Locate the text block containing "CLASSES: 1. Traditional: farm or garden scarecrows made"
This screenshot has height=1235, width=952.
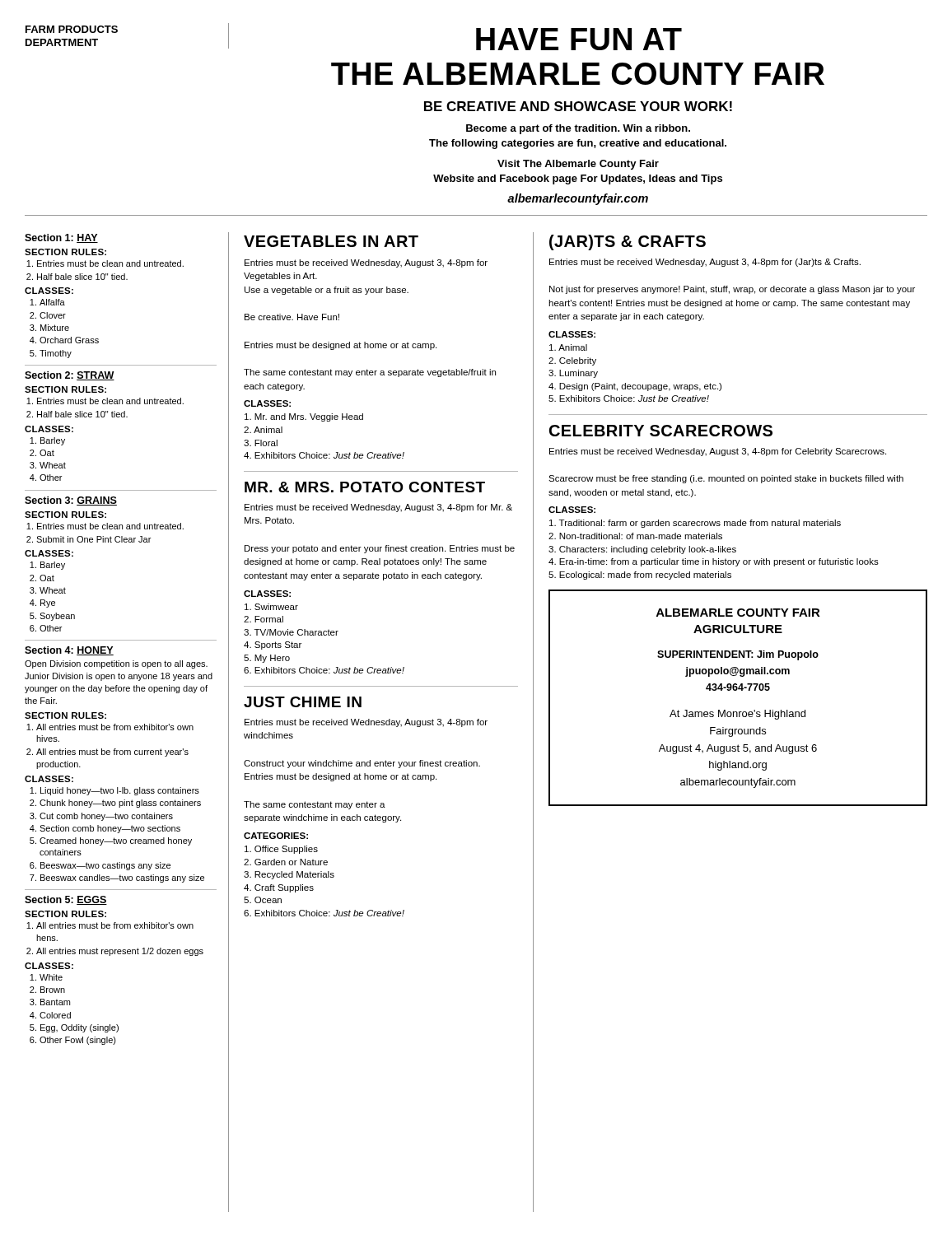738,542
